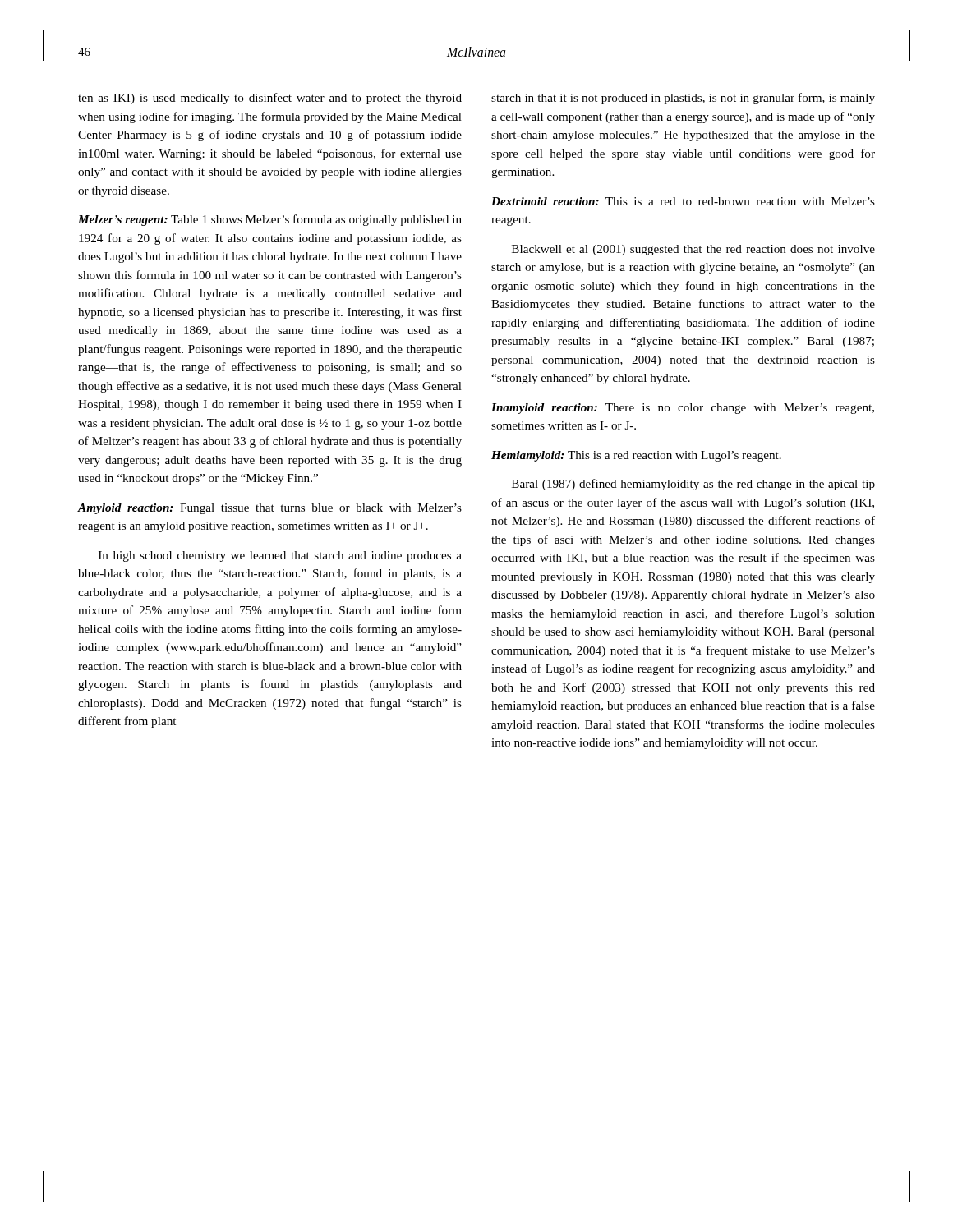The height and width of the screenshot is (1232, 953).
Task: Select the text block with the text "Blackwell et al (2001) suggested that the"
Action: pyautogui.click(x=683, y=313)
